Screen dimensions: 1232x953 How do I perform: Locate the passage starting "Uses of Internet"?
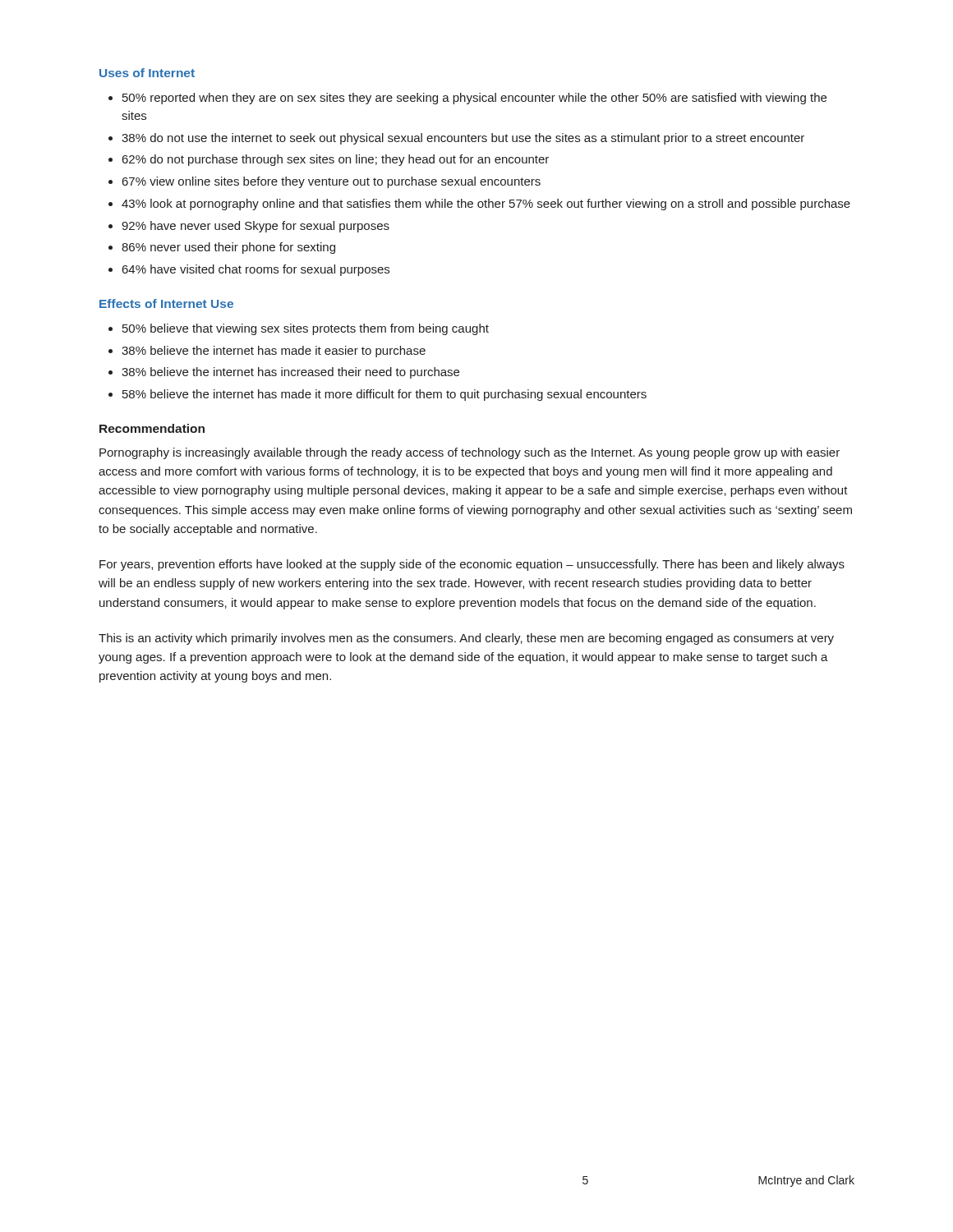(147, 73)
